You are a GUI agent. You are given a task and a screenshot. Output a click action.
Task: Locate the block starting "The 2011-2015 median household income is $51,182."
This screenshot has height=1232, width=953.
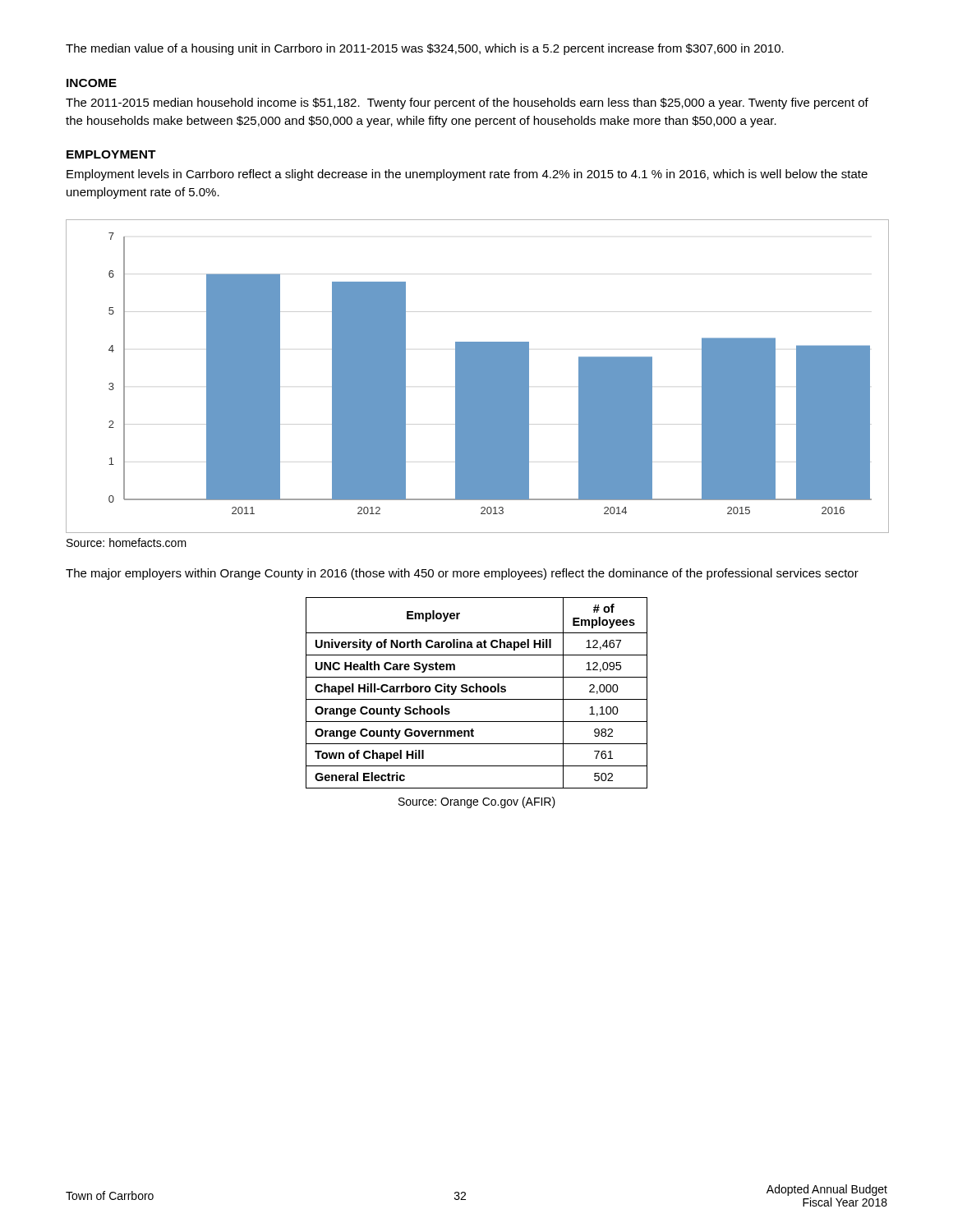pos(467,111)
